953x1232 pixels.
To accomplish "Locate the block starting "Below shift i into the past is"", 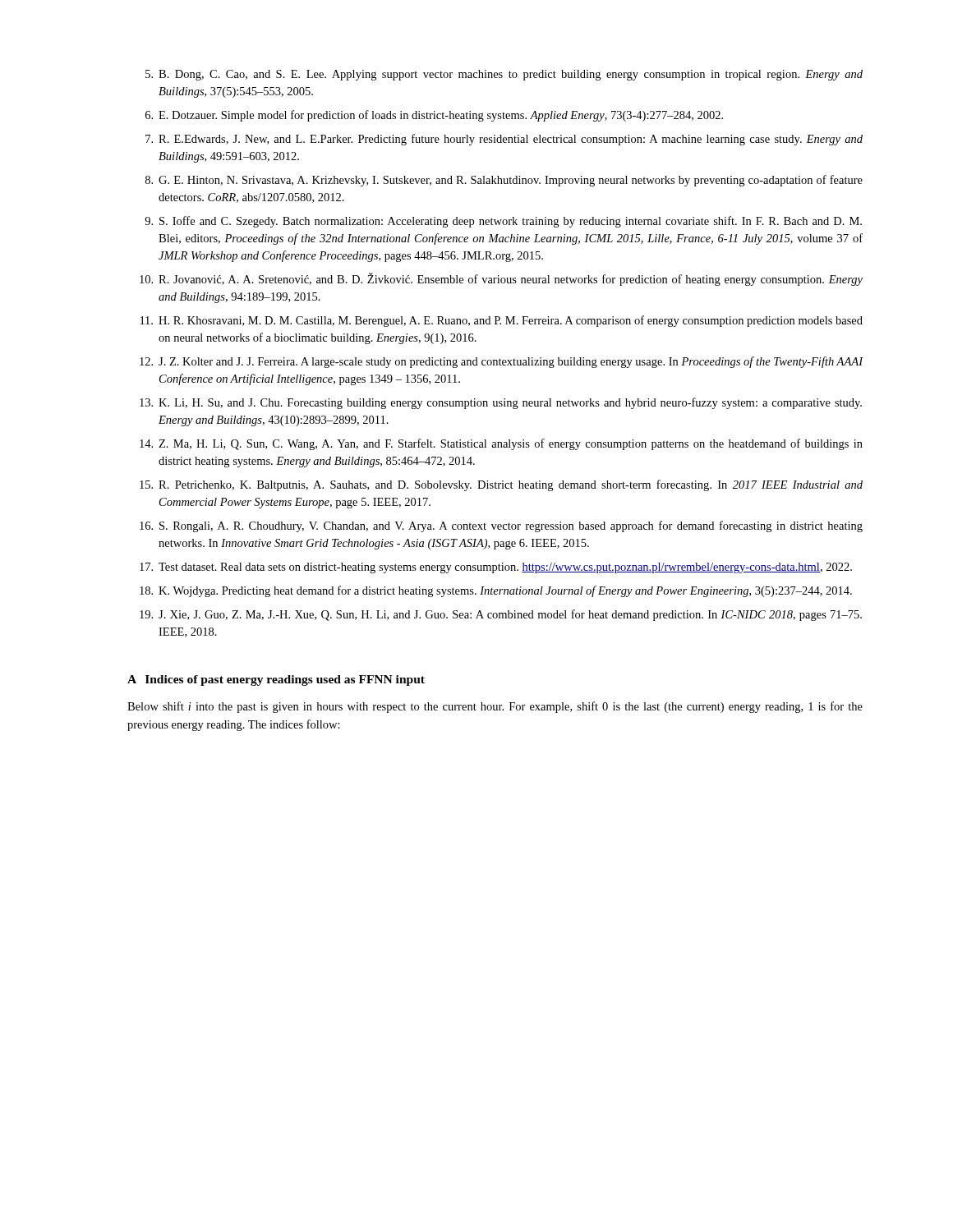I will pos(495,716).
